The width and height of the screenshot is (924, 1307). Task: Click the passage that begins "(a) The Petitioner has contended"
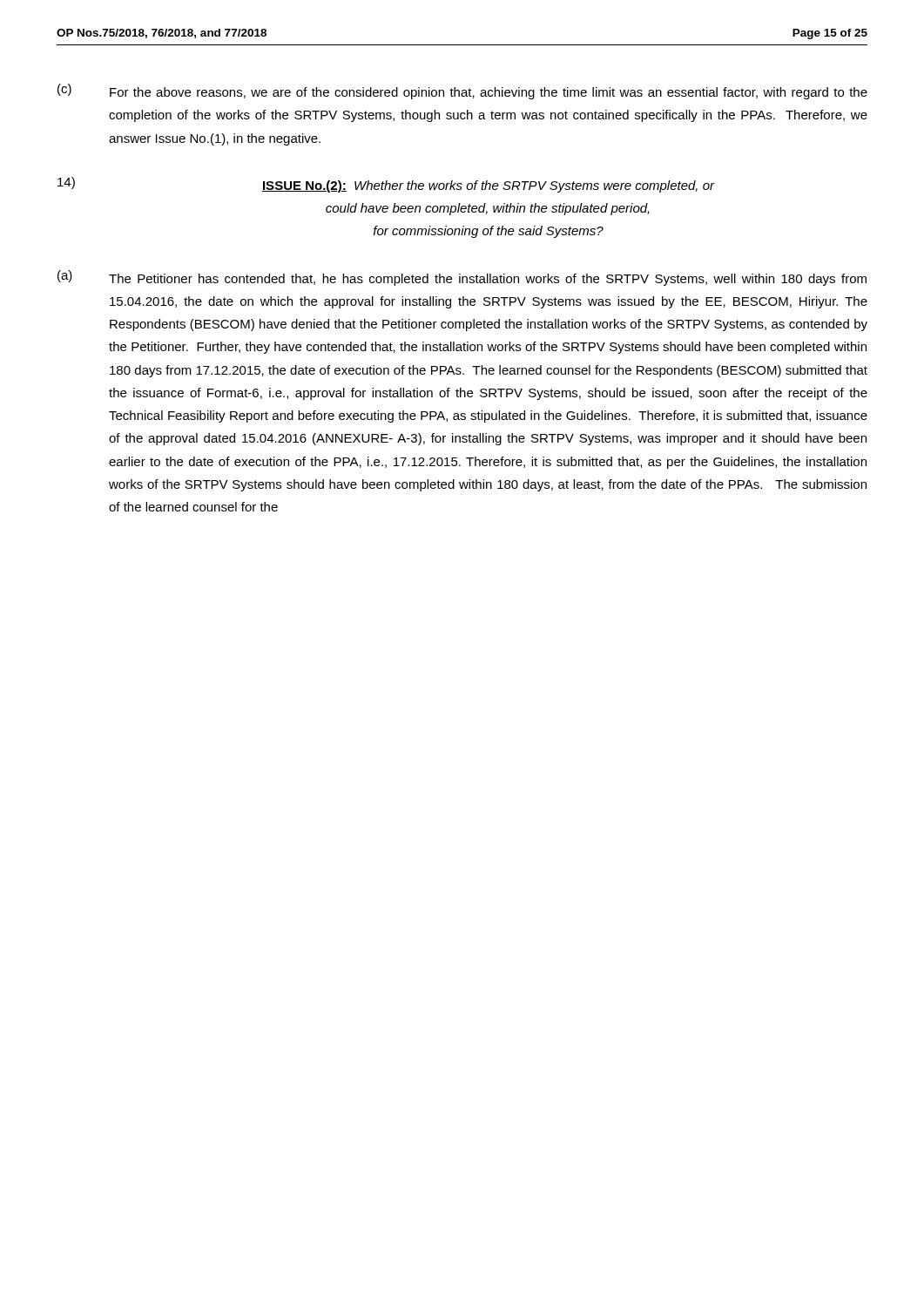462,393
